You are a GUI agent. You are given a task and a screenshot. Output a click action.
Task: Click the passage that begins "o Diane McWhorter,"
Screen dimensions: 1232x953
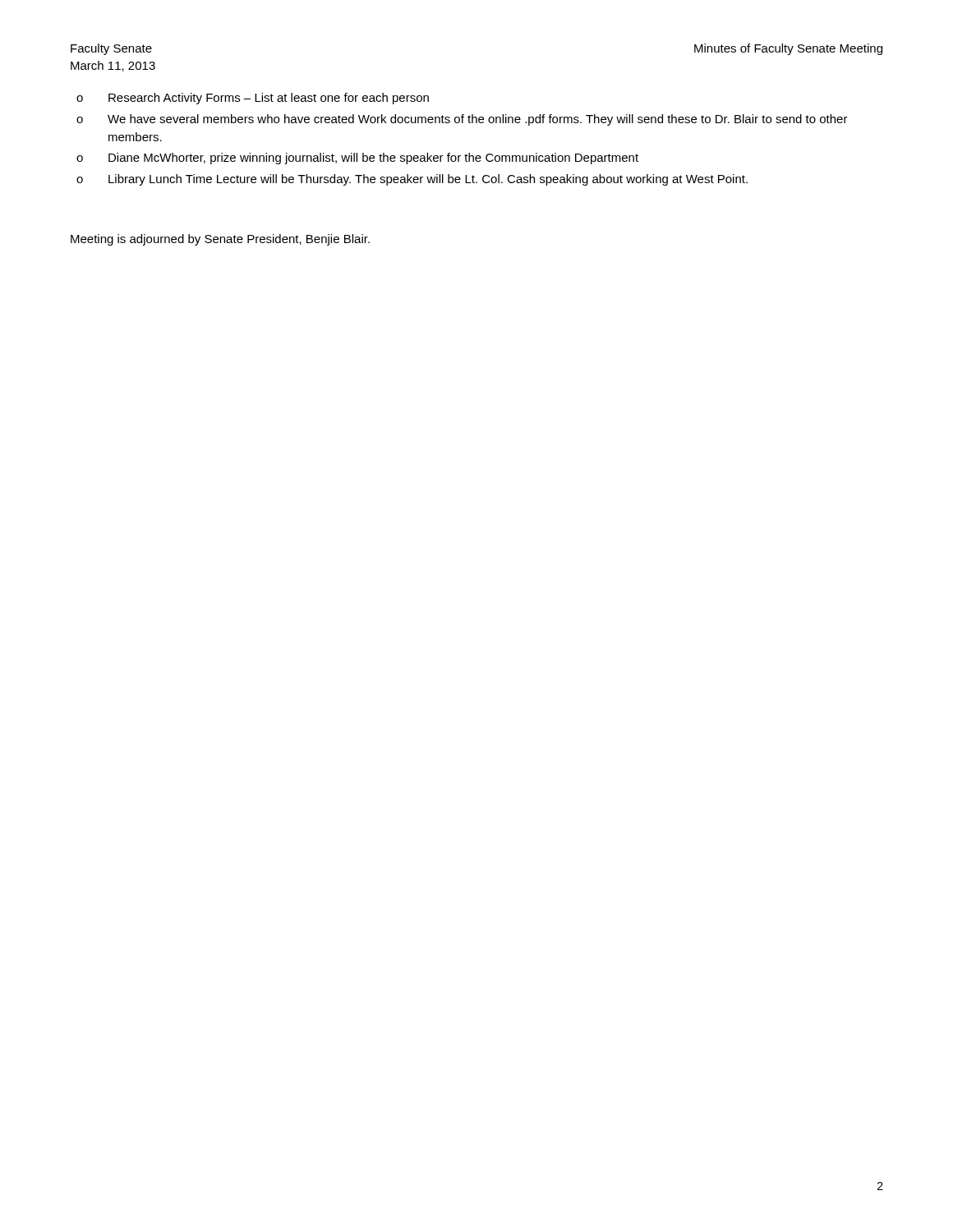[x=476, y=158]
